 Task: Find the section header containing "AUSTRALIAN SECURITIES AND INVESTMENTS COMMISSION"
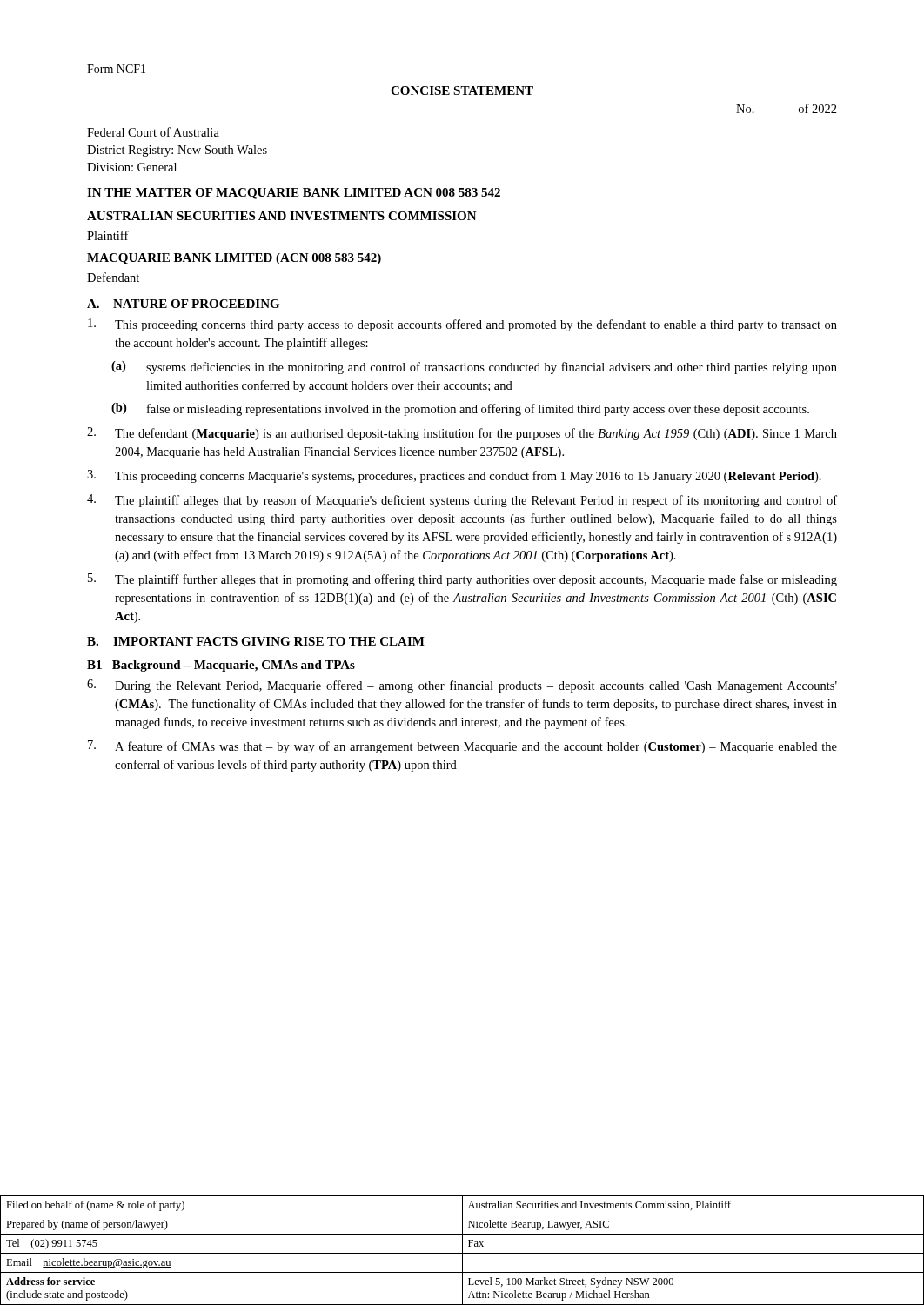coord(282,216)
